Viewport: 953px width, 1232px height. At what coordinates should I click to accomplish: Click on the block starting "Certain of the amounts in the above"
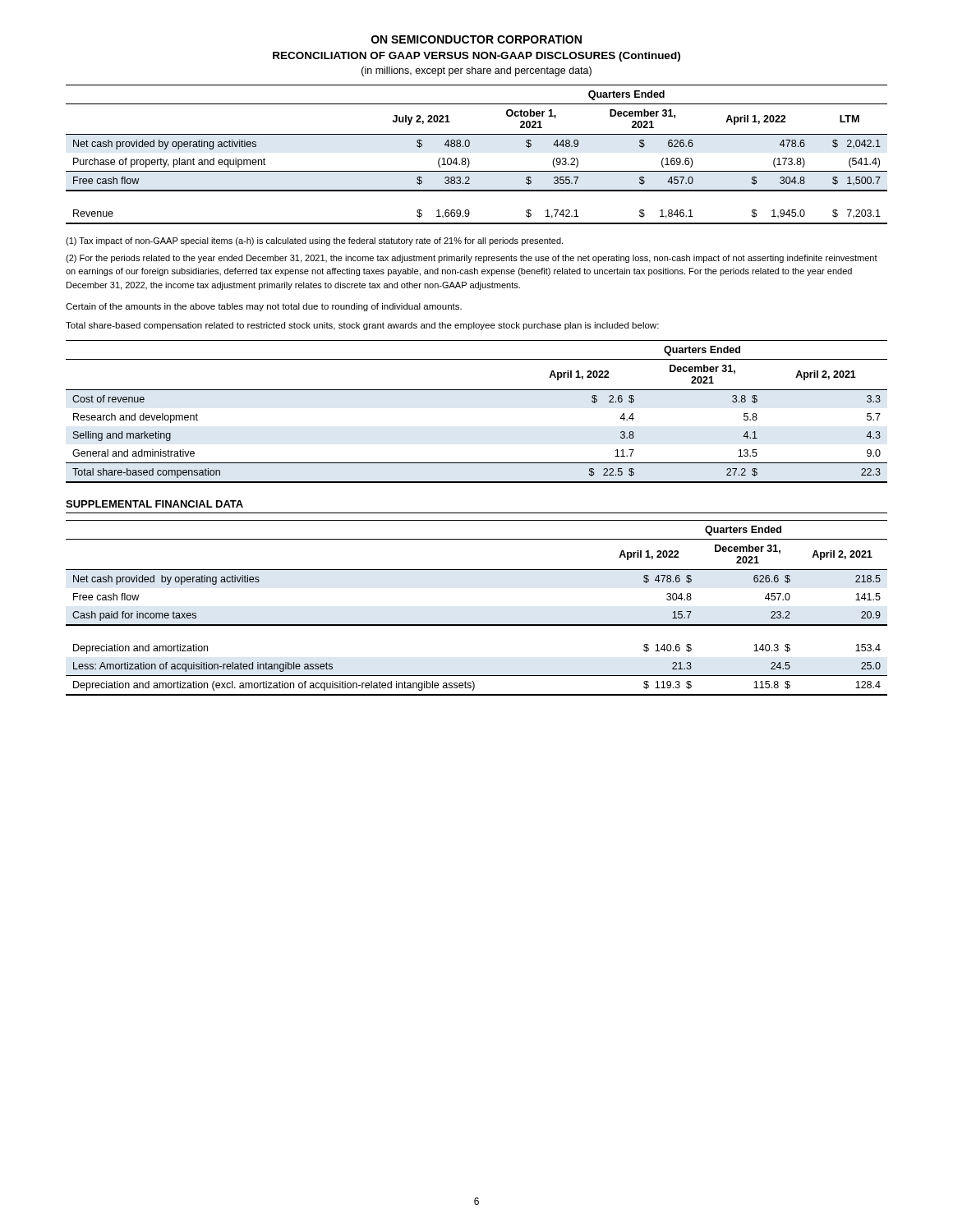point(264,306)
